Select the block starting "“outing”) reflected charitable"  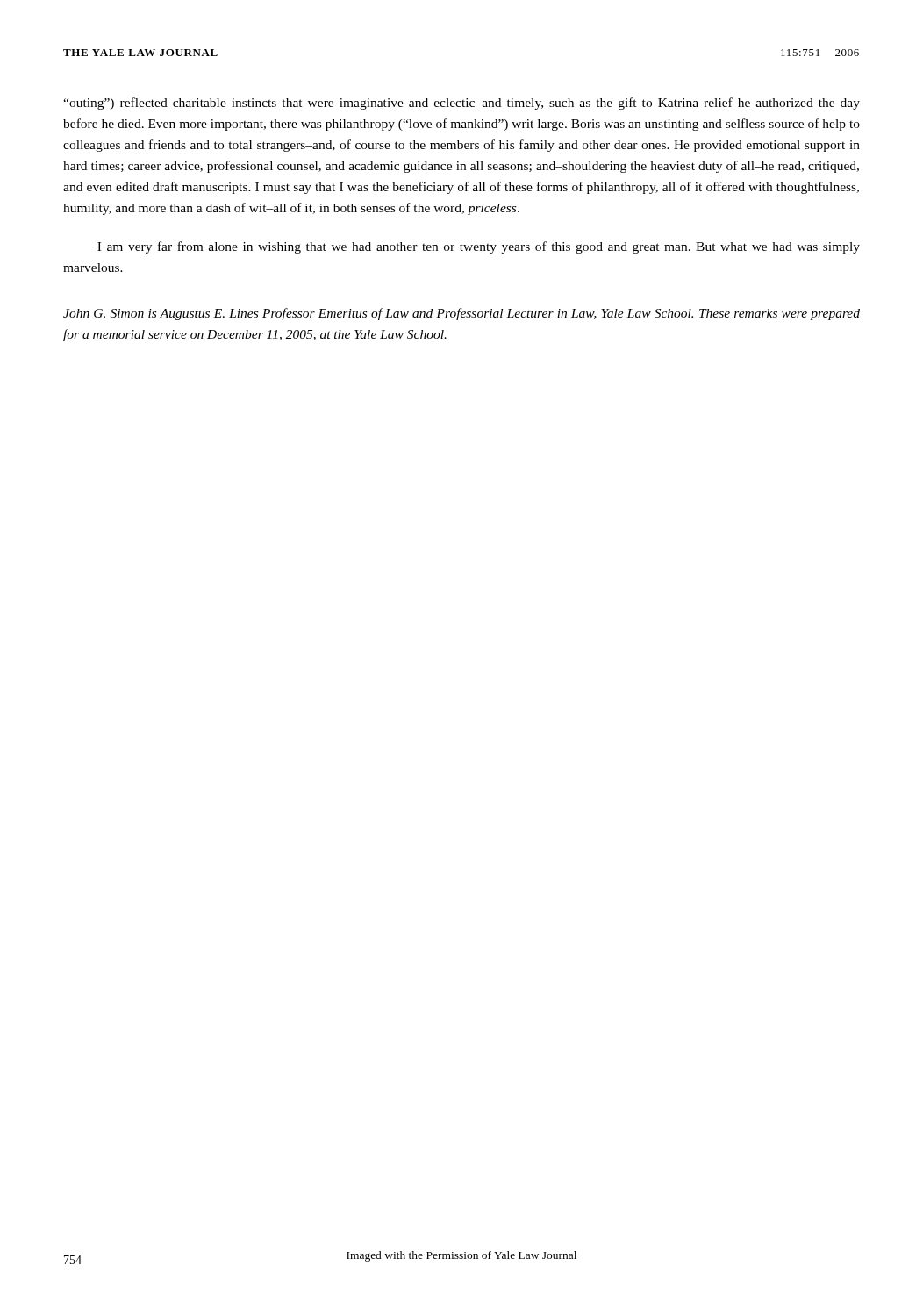pos(462,155)
